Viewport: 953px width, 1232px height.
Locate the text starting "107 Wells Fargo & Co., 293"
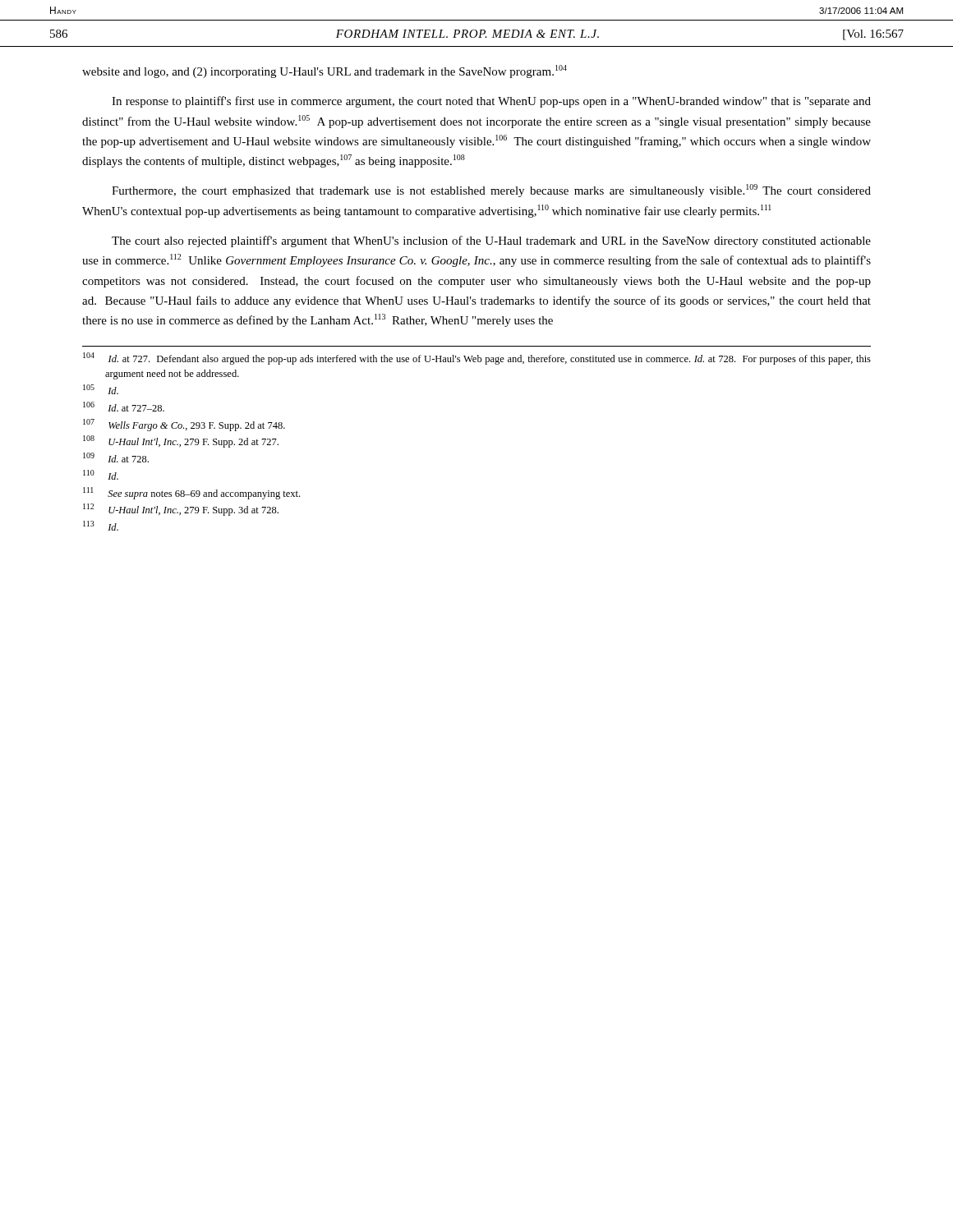click(x=184, y=425)
